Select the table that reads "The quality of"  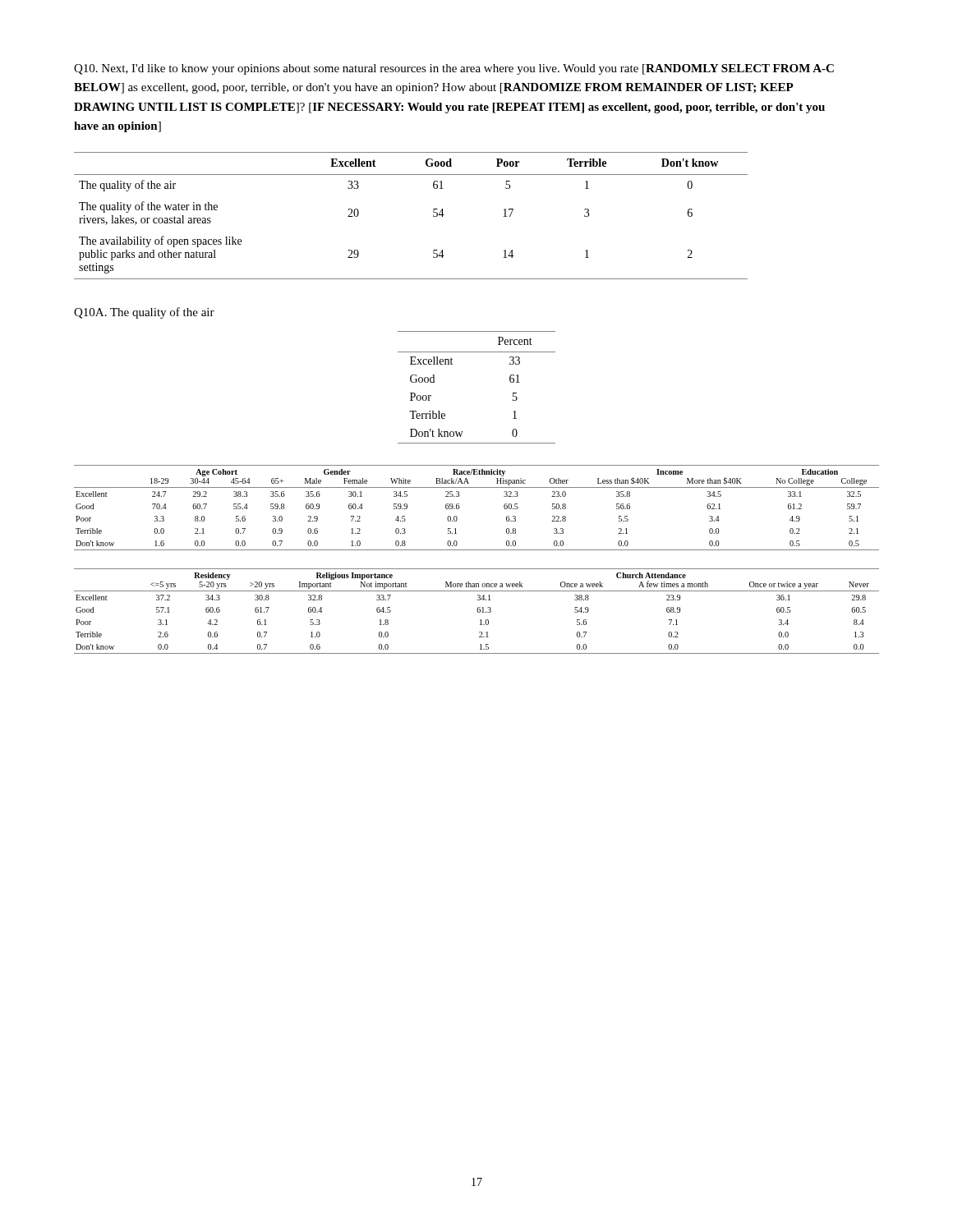click(x=476, y=216)
